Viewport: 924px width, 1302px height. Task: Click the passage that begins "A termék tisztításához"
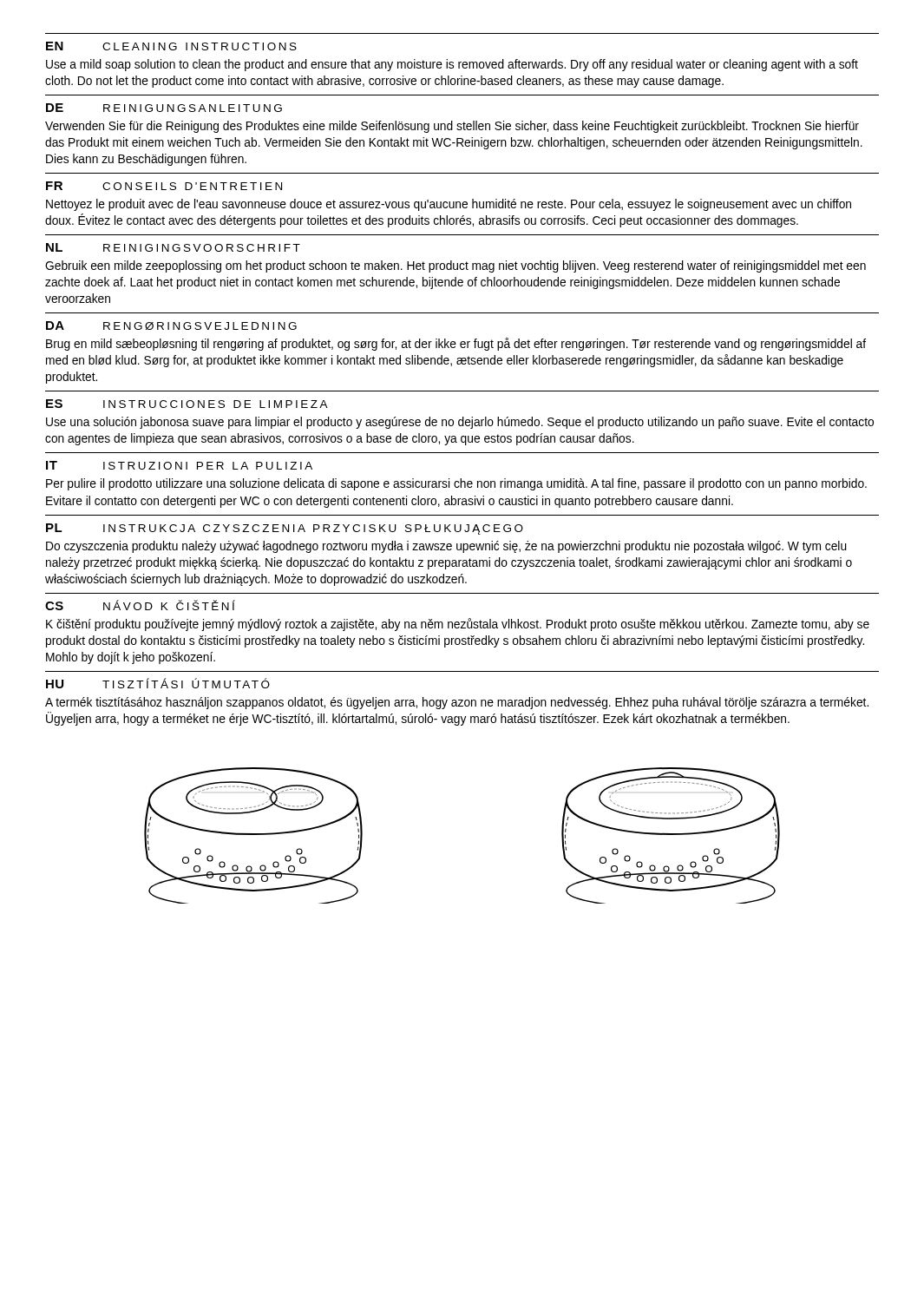click(x=457, y=711)
